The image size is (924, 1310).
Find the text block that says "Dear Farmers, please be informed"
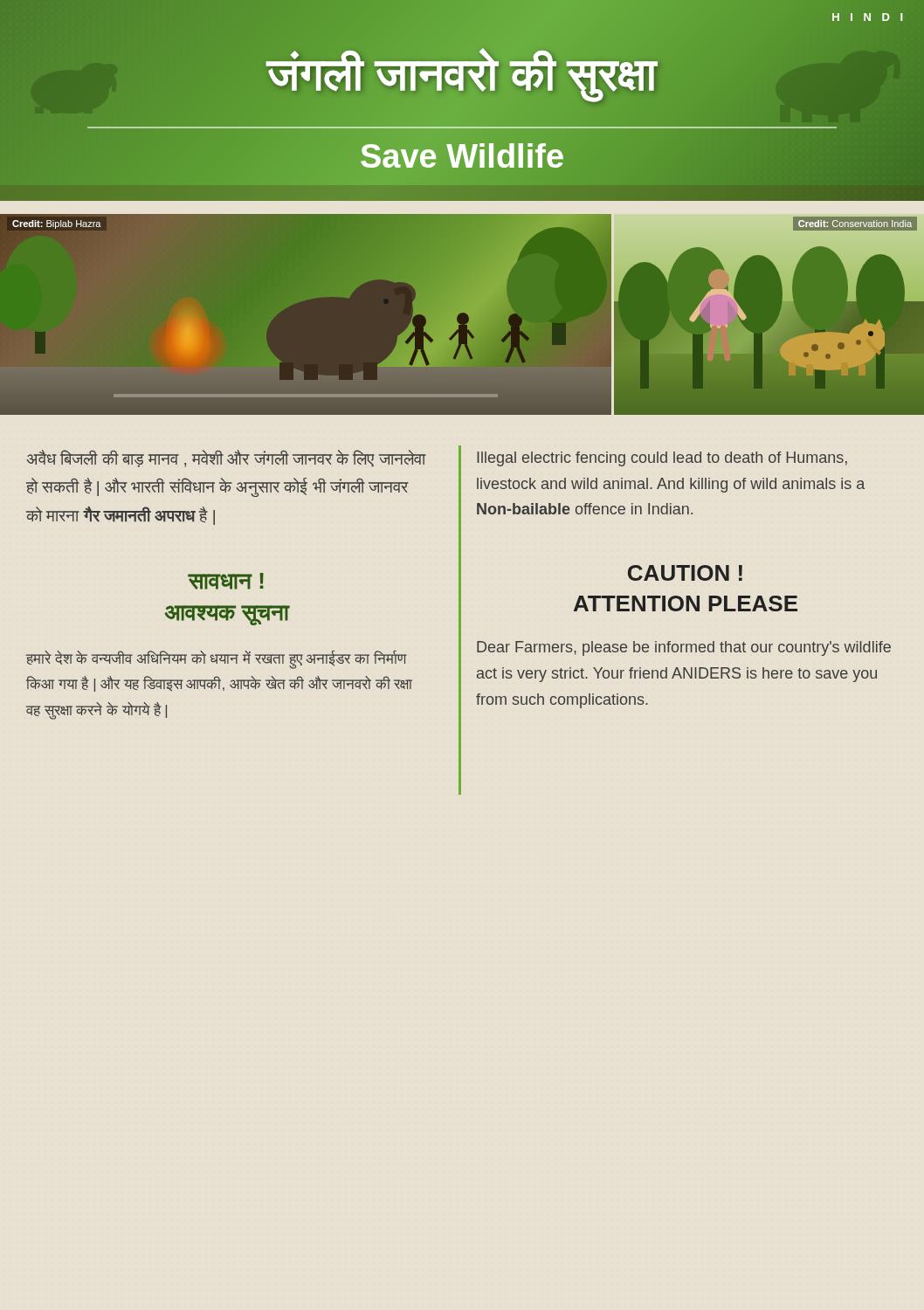click(x=684, y=673)
